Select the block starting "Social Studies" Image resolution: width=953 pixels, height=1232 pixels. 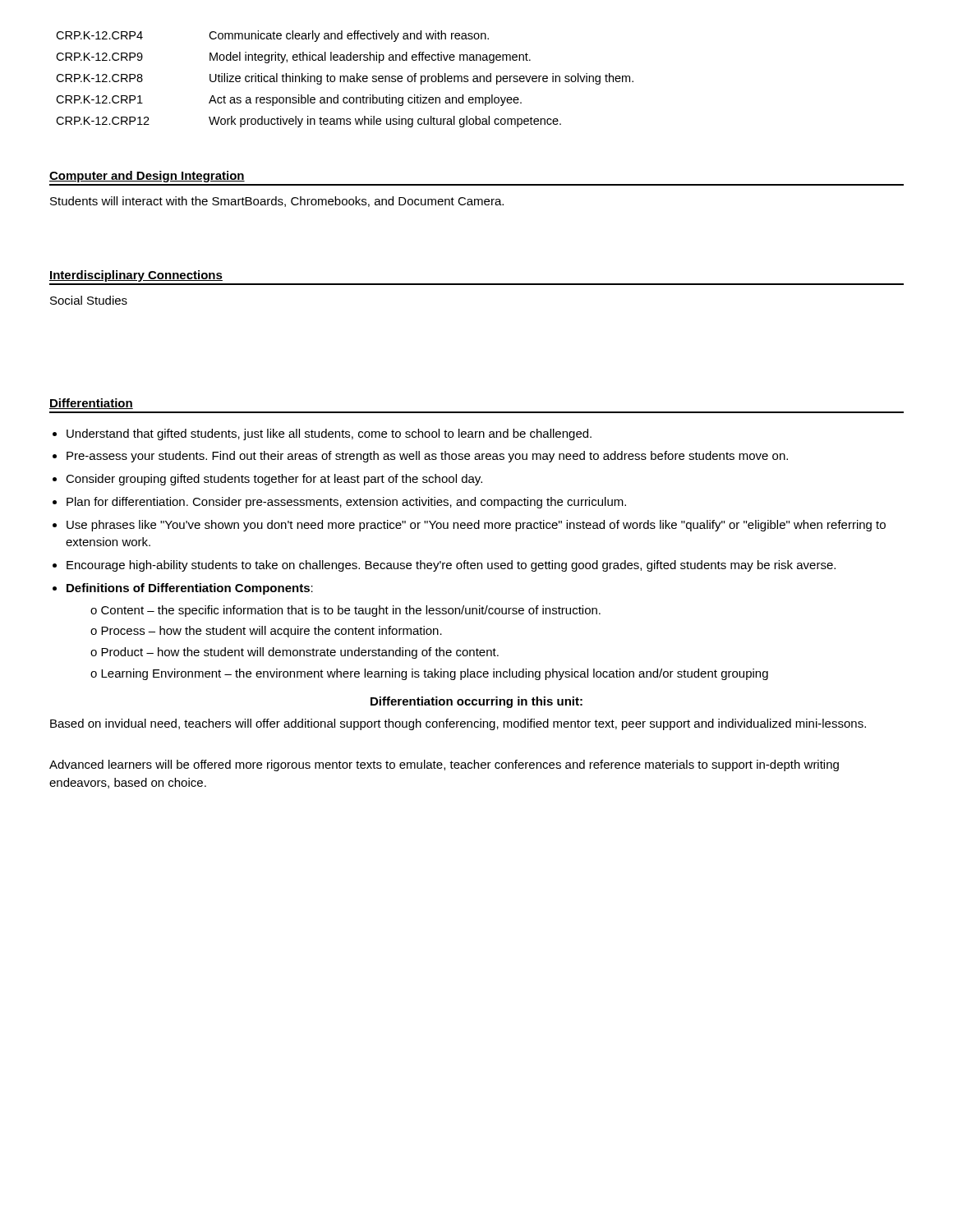(x=88, y=300)
